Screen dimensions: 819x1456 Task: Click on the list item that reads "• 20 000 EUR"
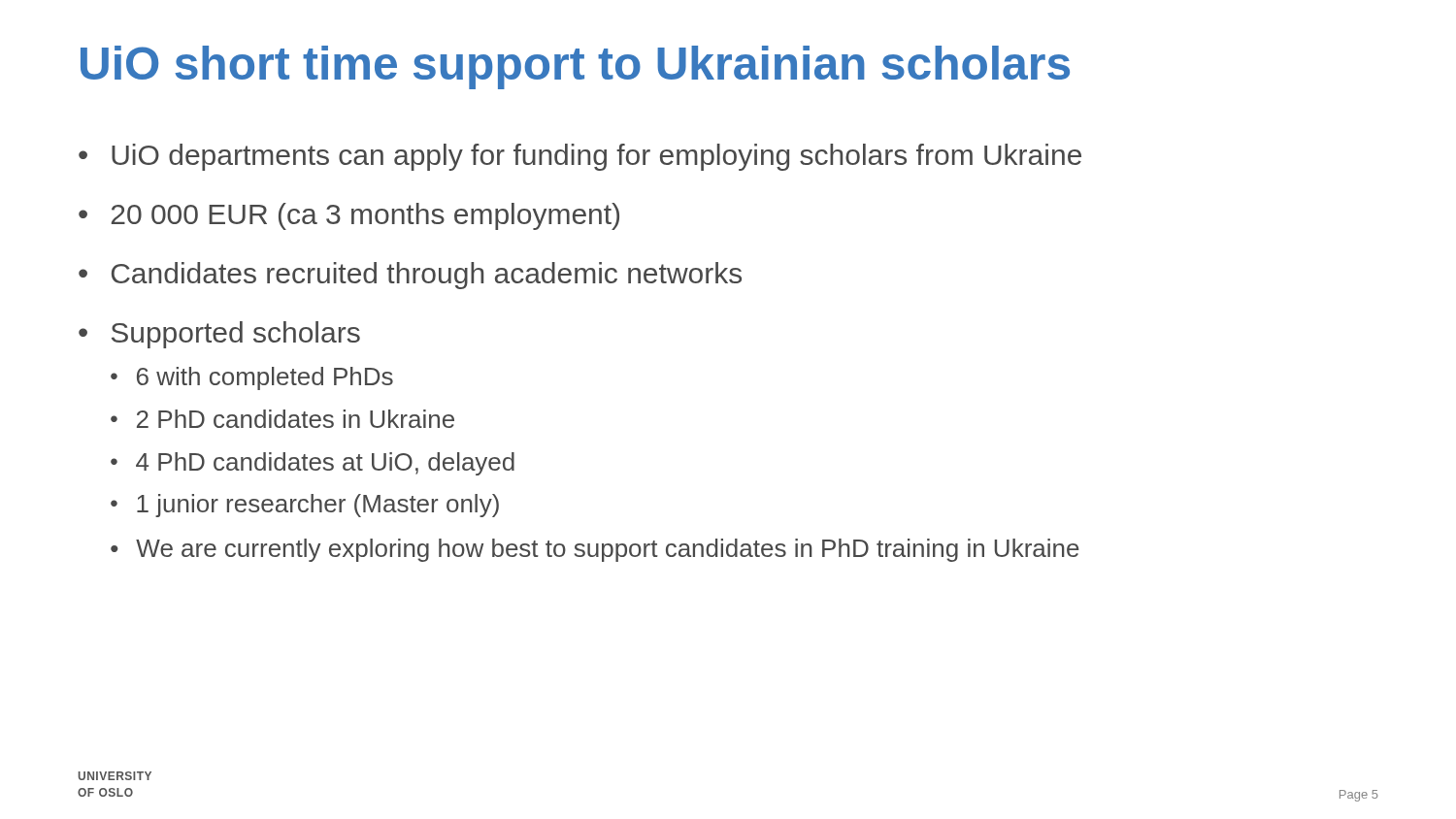click(x=349, y=214)
